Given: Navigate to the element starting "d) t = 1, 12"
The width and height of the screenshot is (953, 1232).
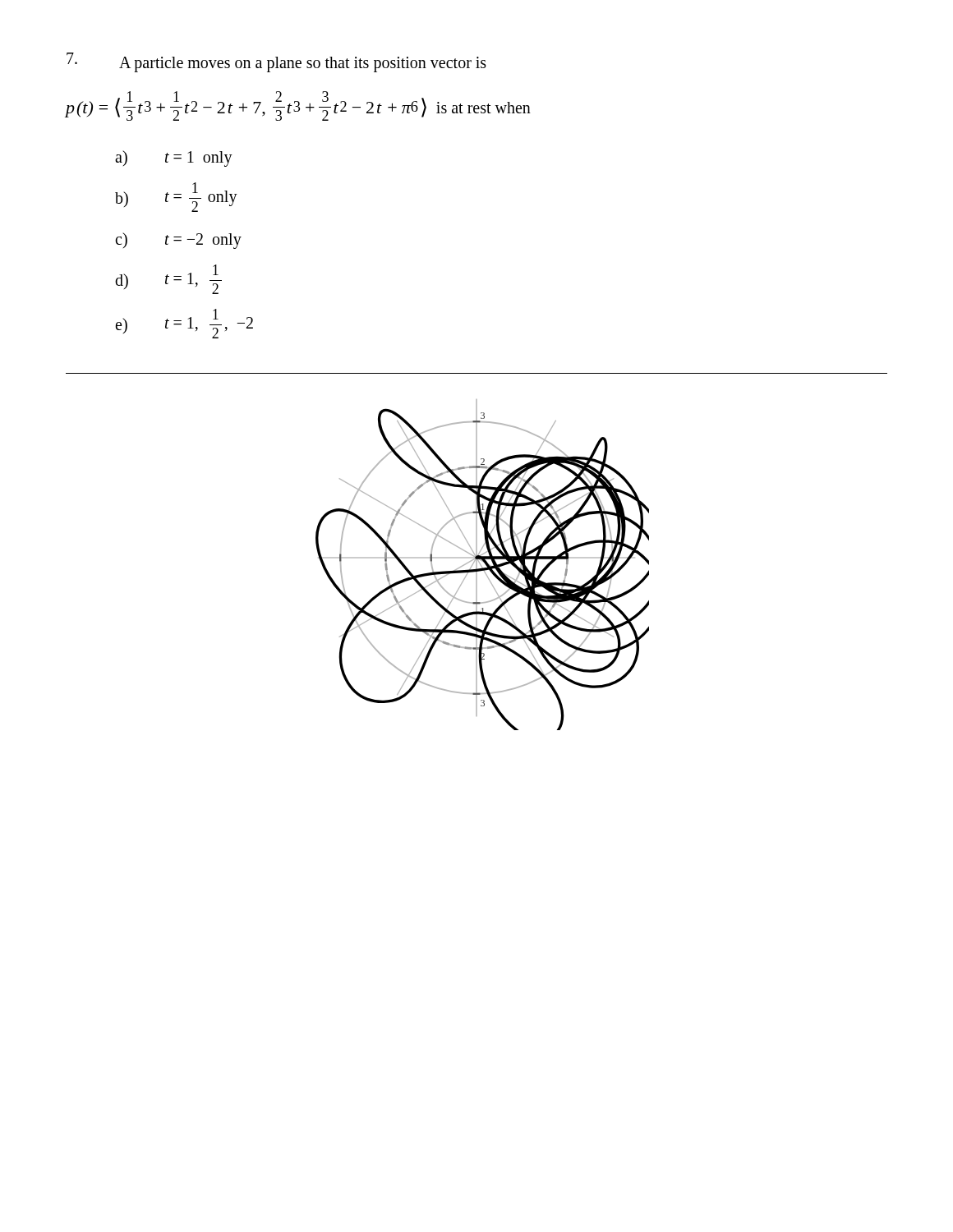Looking at the screenshot, I should 170,280.
